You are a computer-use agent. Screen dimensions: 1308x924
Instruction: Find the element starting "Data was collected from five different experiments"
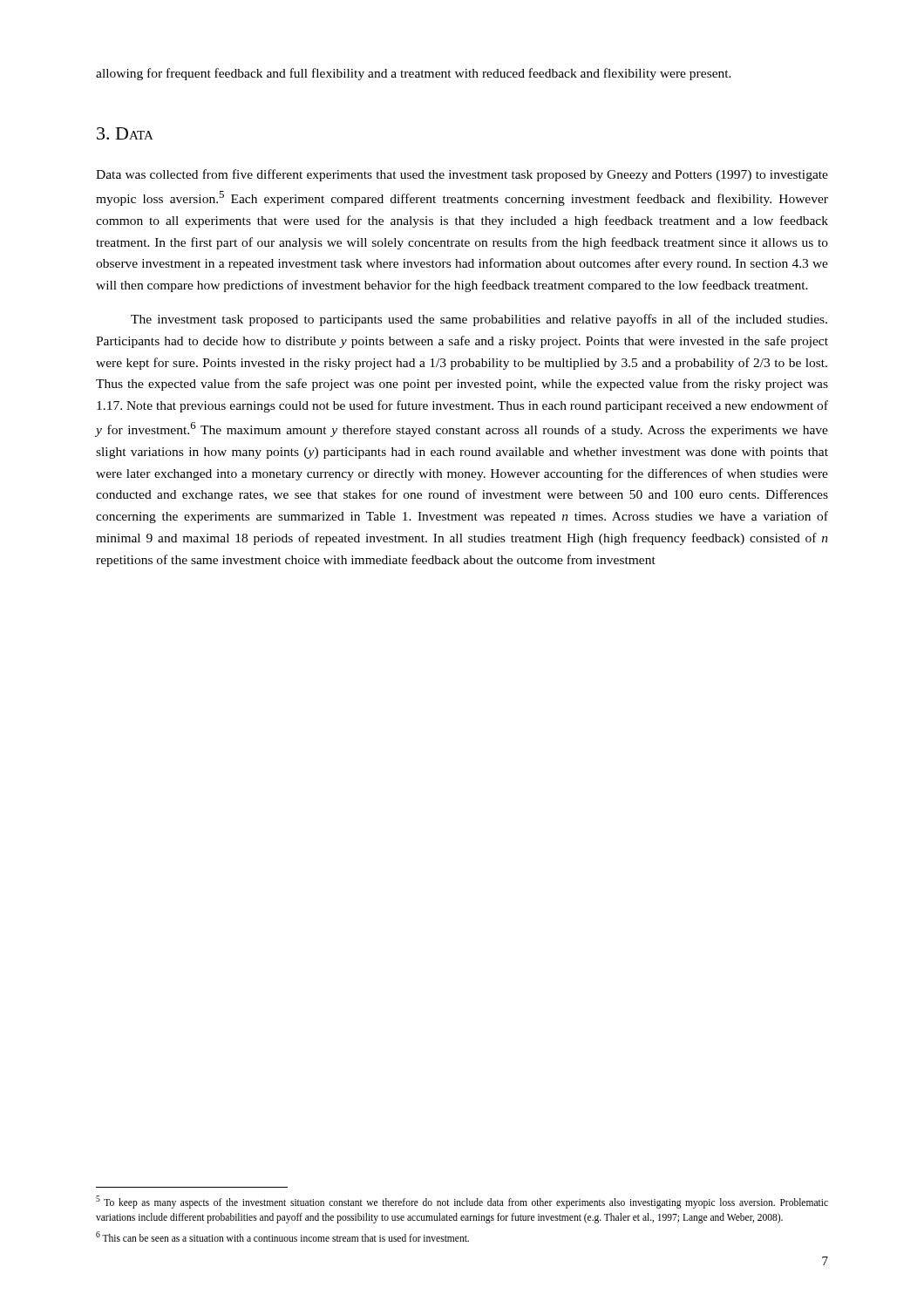(462, 230)
